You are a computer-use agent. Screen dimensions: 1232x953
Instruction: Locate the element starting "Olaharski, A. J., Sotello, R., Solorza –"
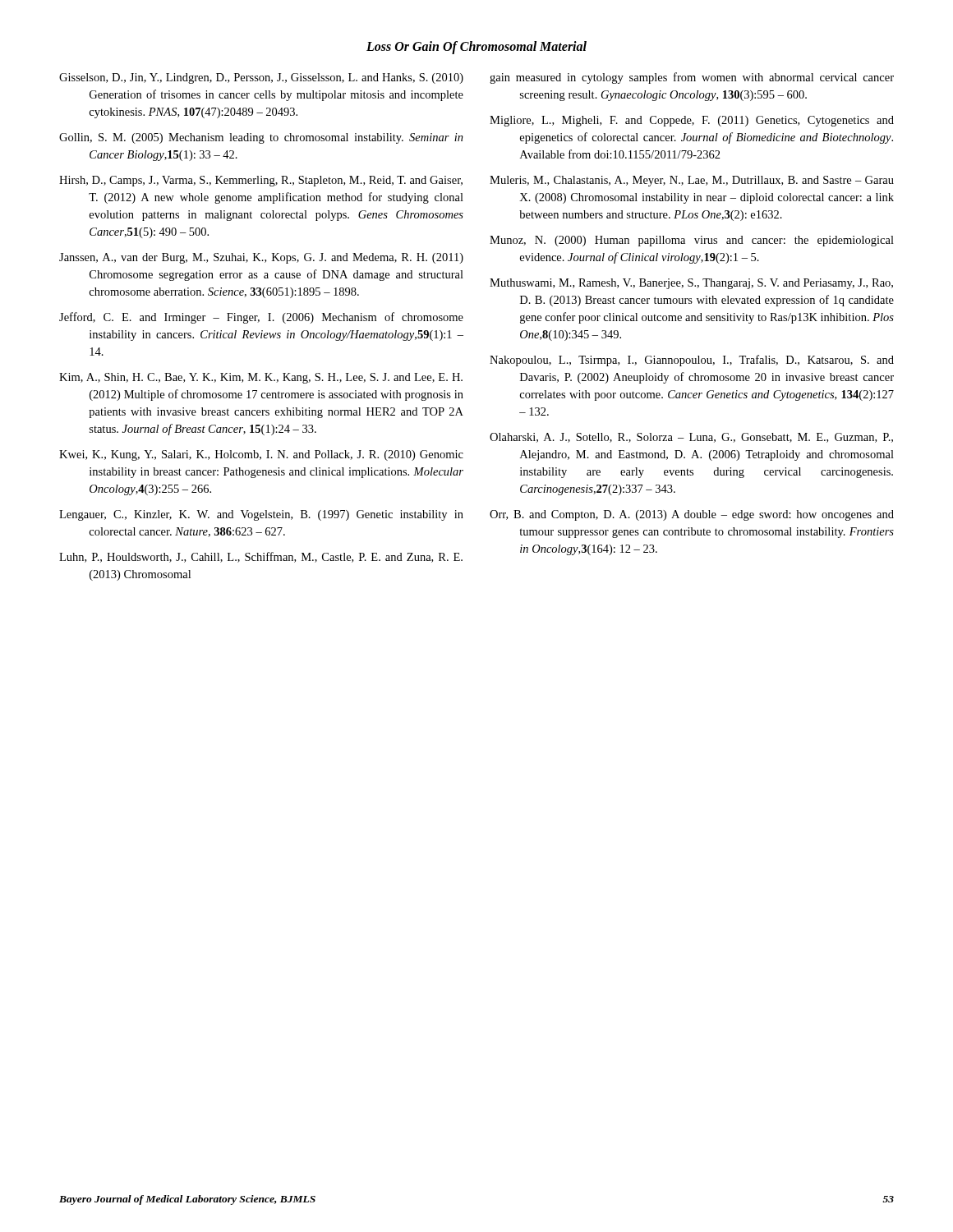tap(692, 463)
